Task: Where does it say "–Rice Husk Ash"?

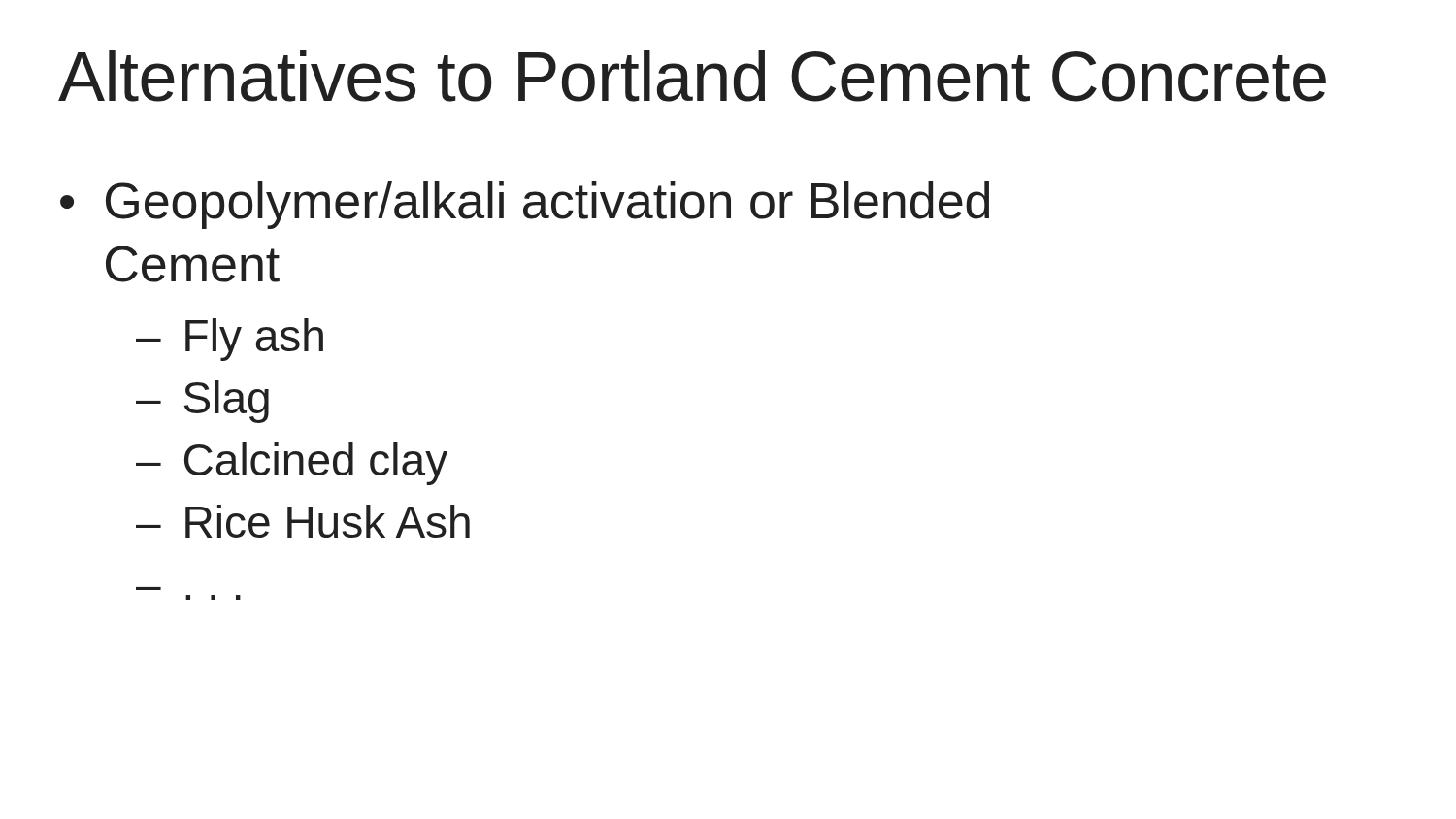Action: pyautogui.click(x=304, y=522)
